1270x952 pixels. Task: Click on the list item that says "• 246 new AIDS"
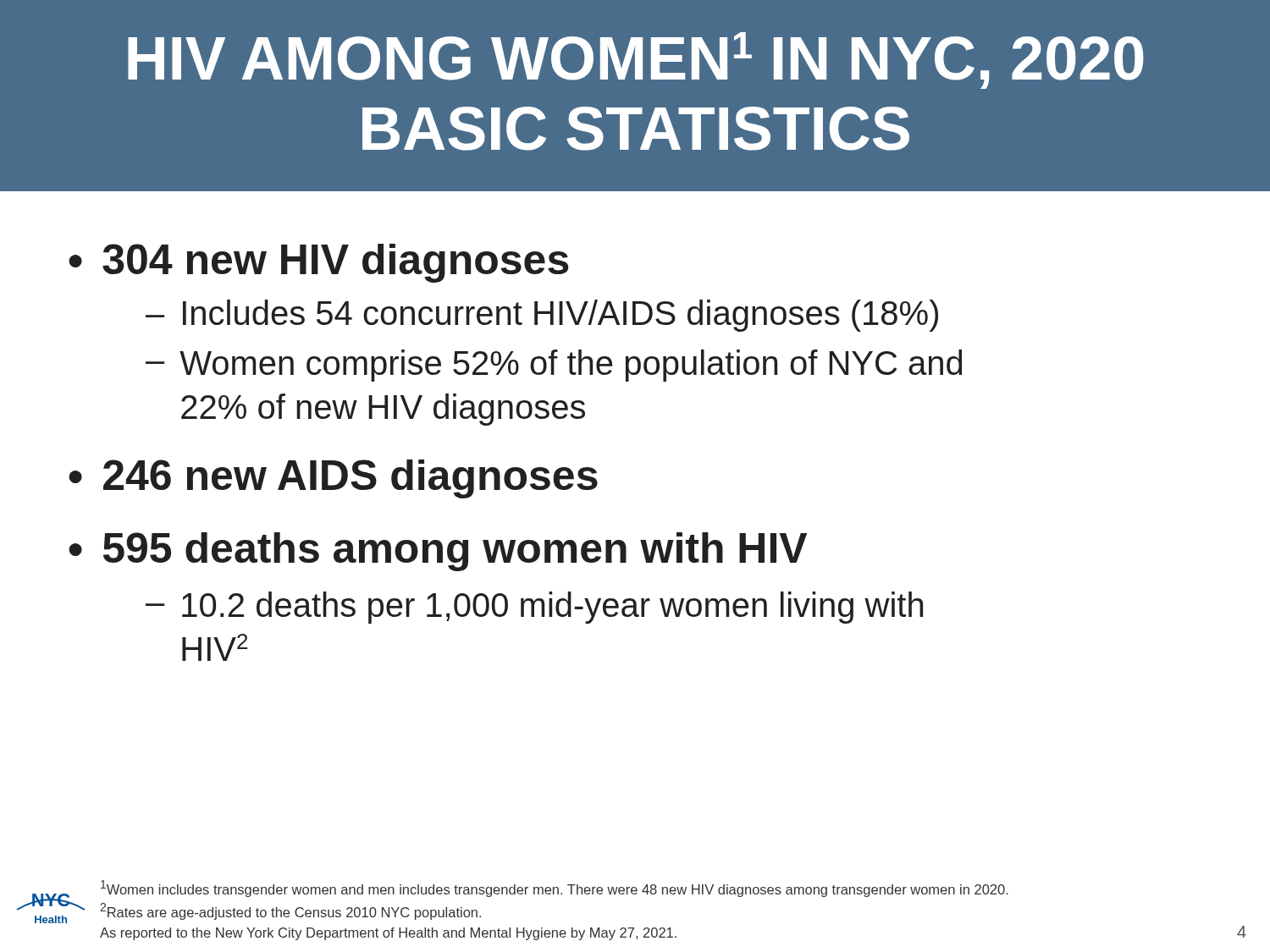[333, 476]
